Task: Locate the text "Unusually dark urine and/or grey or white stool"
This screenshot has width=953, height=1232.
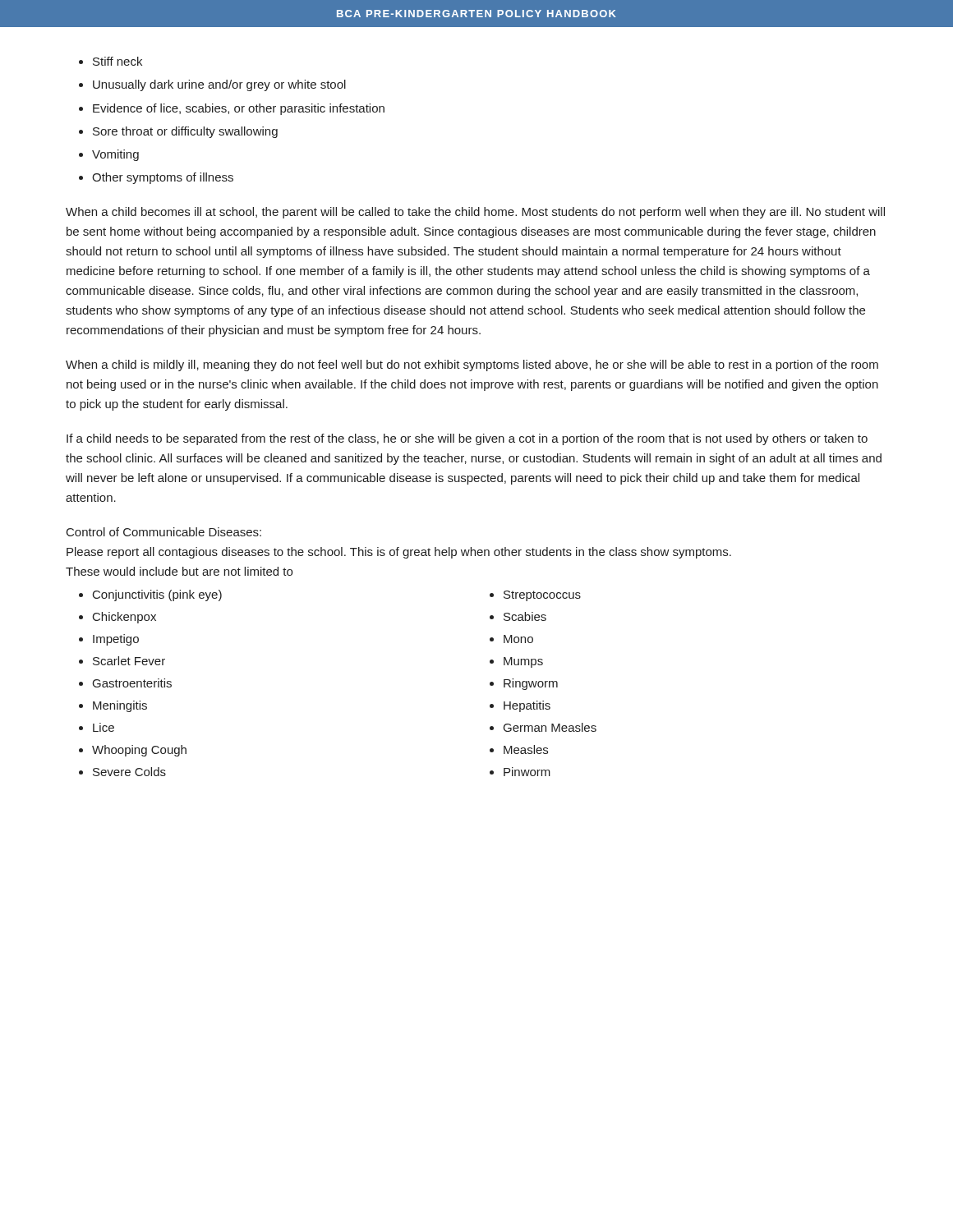Action: coord(219,84)
